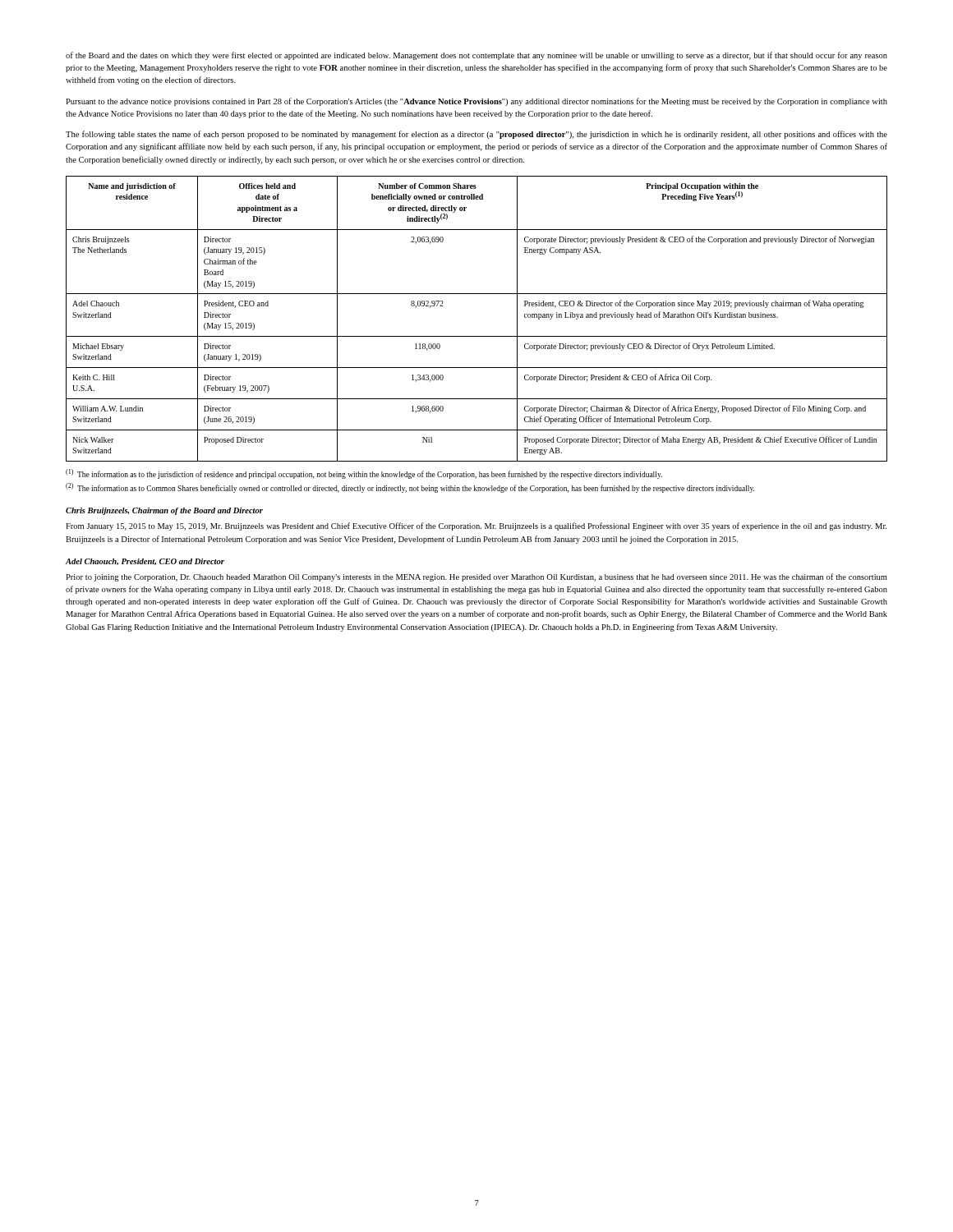Select the block starting "Adel Chaouch, President, CEO and"

[145, 561]
